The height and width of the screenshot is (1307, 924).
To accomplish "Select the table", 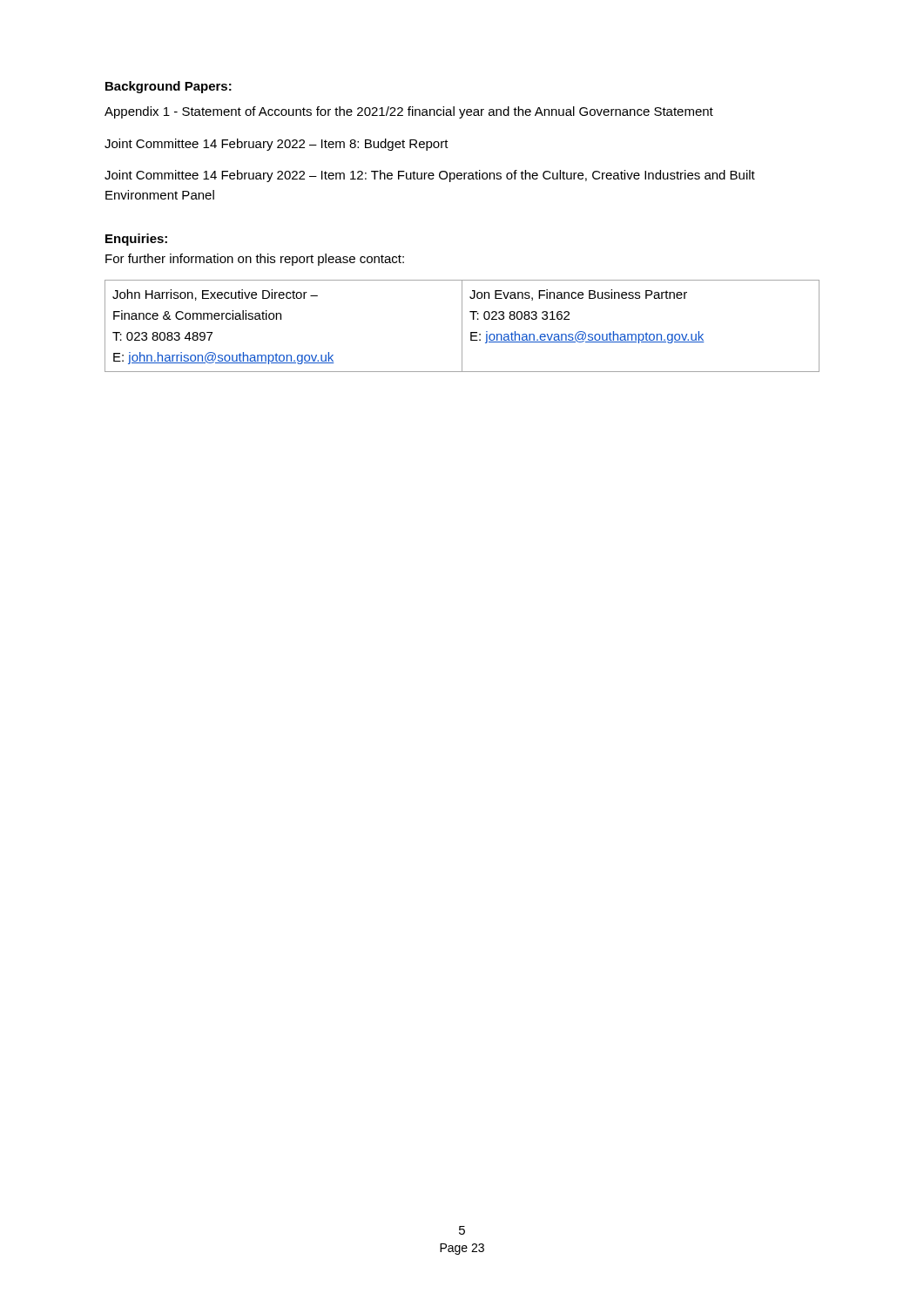I will pyautogui.click(x=462, y=325).
